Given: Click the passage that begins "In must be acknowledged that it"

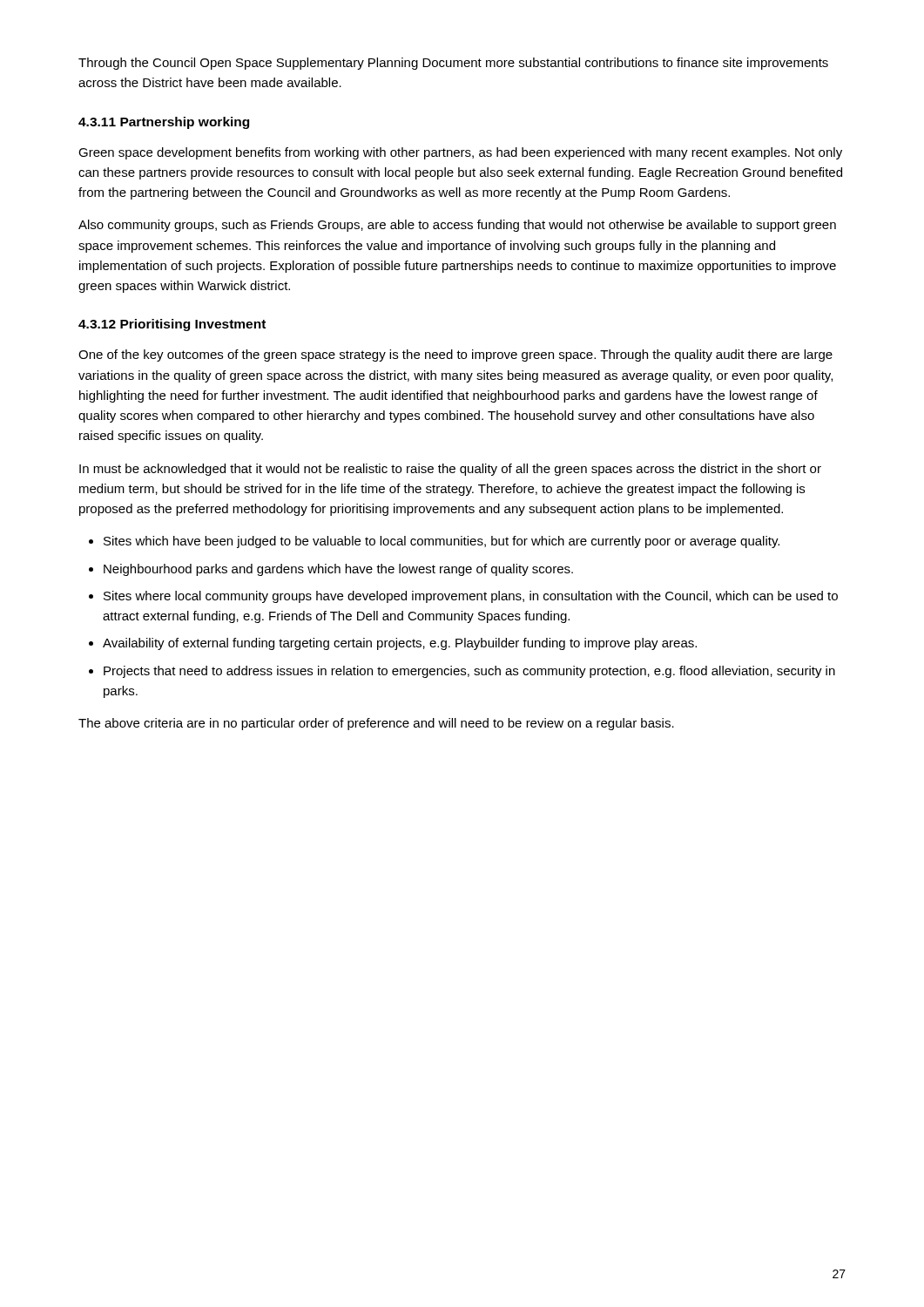Looking at the screenshot, I should 450,488.
